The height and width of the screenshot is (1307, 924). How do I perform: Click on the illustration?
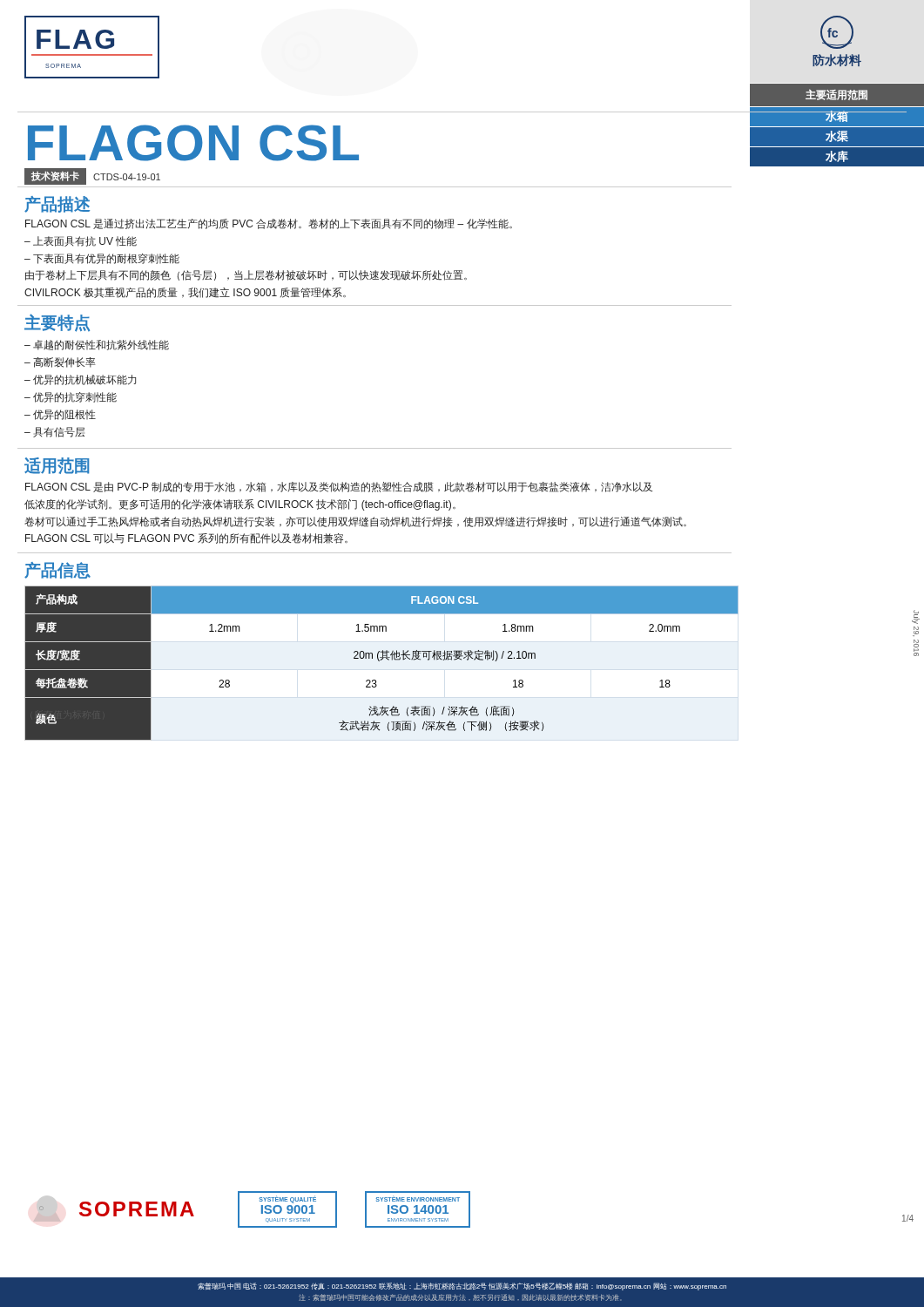(340, 52)
